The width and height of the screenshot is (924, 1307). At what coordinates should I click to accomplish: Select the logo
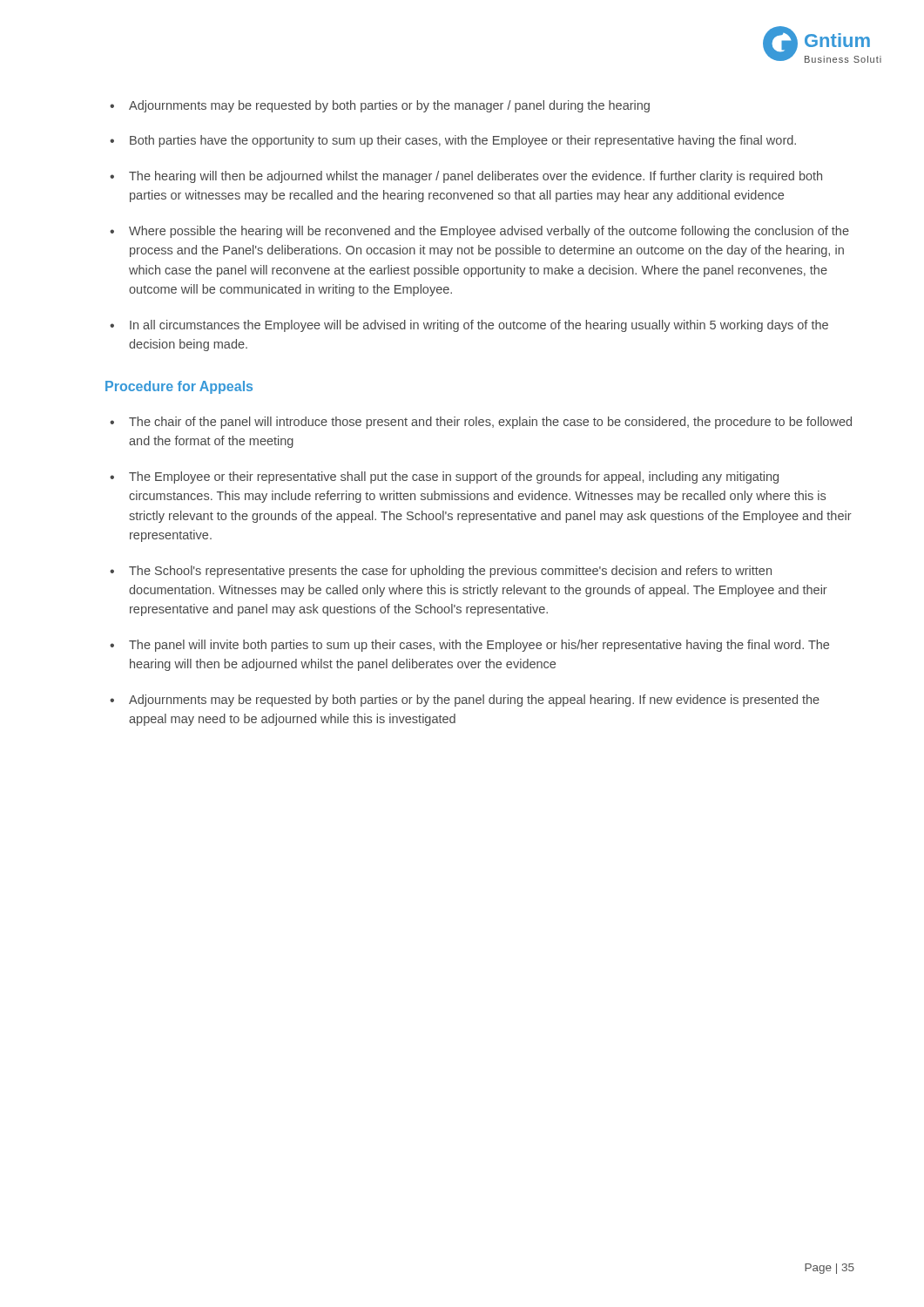pos(818,53)
